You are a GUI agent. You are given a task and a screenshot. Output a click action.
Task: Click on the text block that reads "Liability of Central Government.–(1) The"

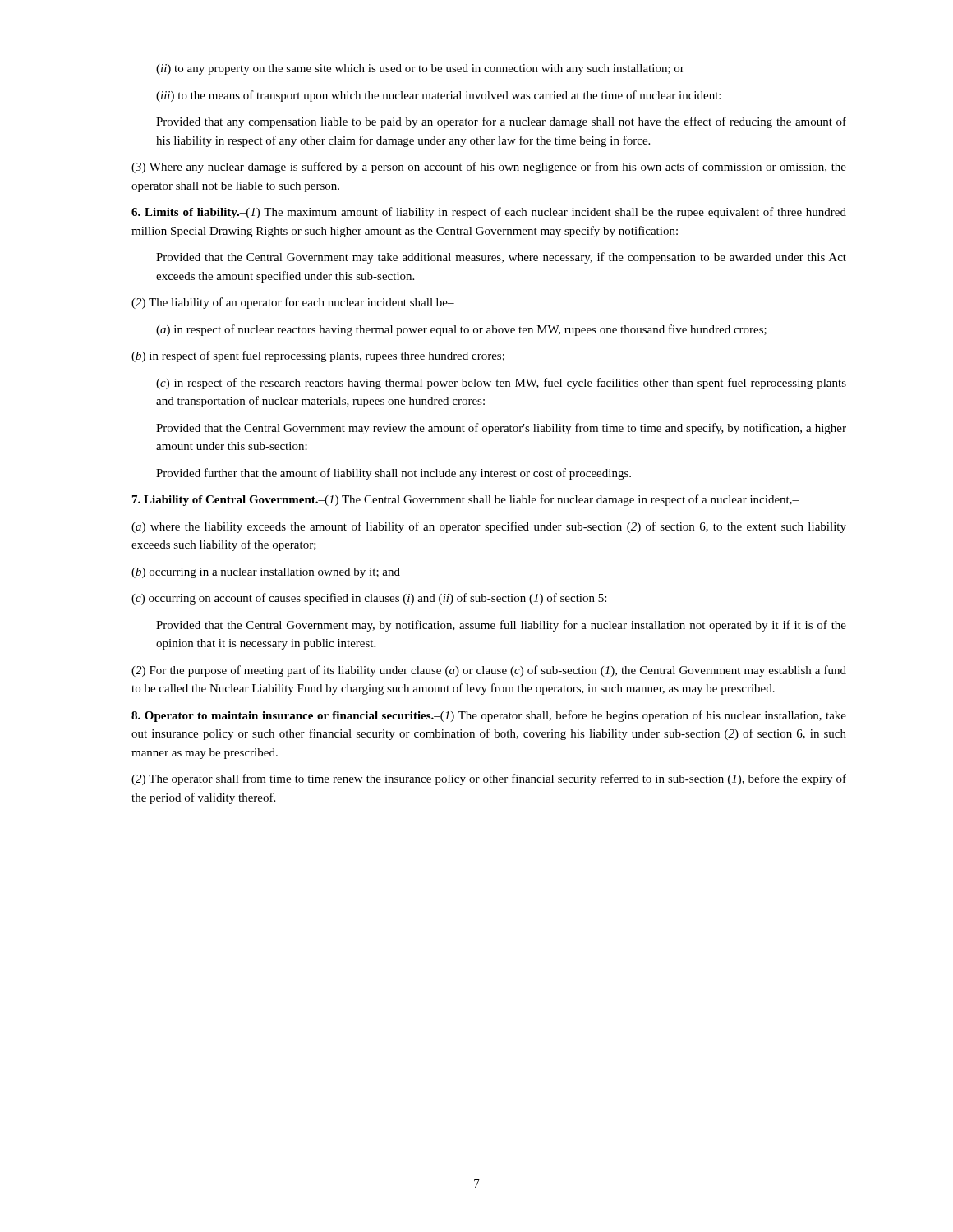[x=489, y=500]
